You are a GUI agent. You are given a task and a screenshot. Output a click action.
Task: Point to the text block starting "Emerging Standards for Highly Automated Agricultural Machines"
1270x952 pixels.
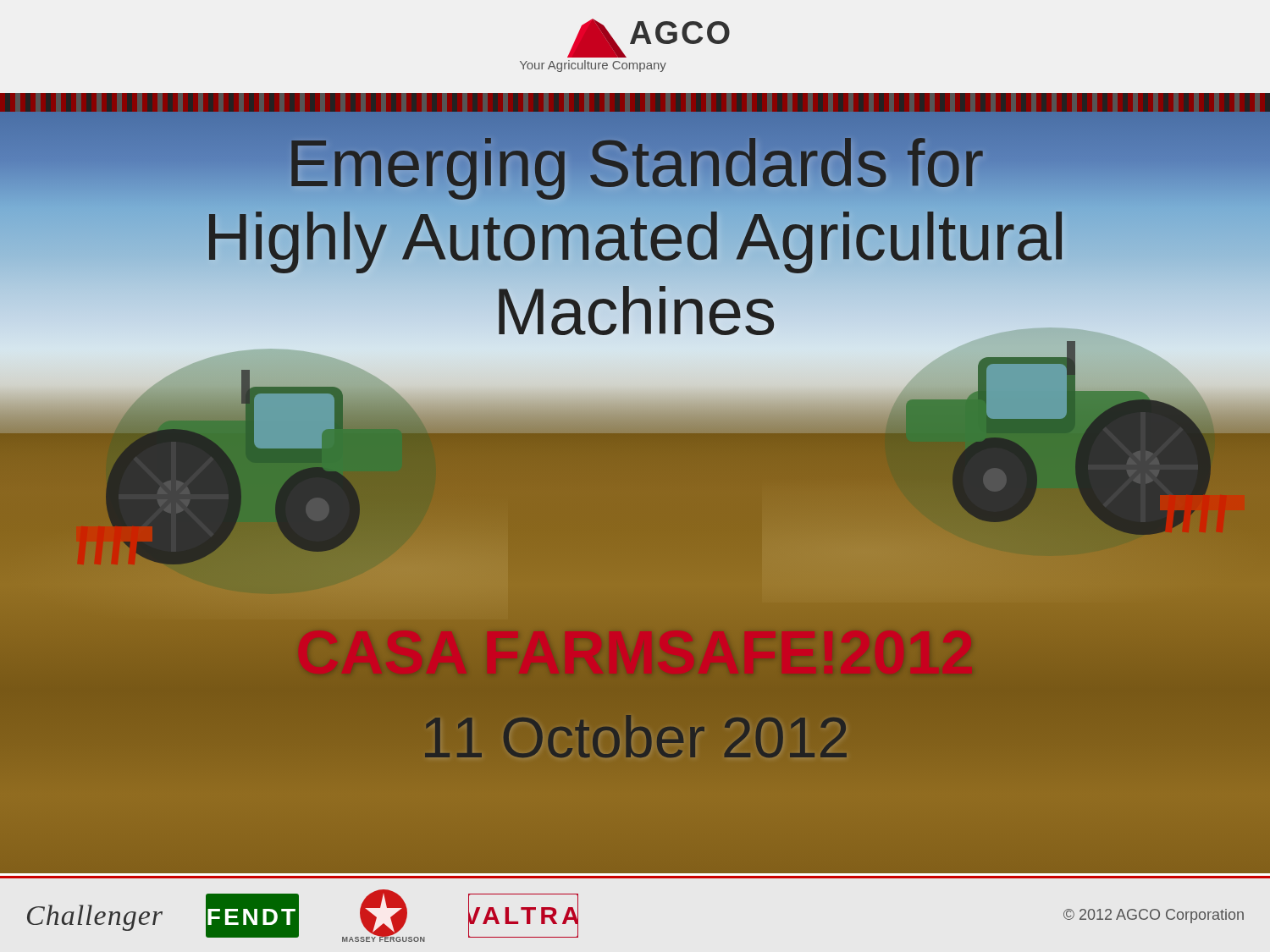635,238
